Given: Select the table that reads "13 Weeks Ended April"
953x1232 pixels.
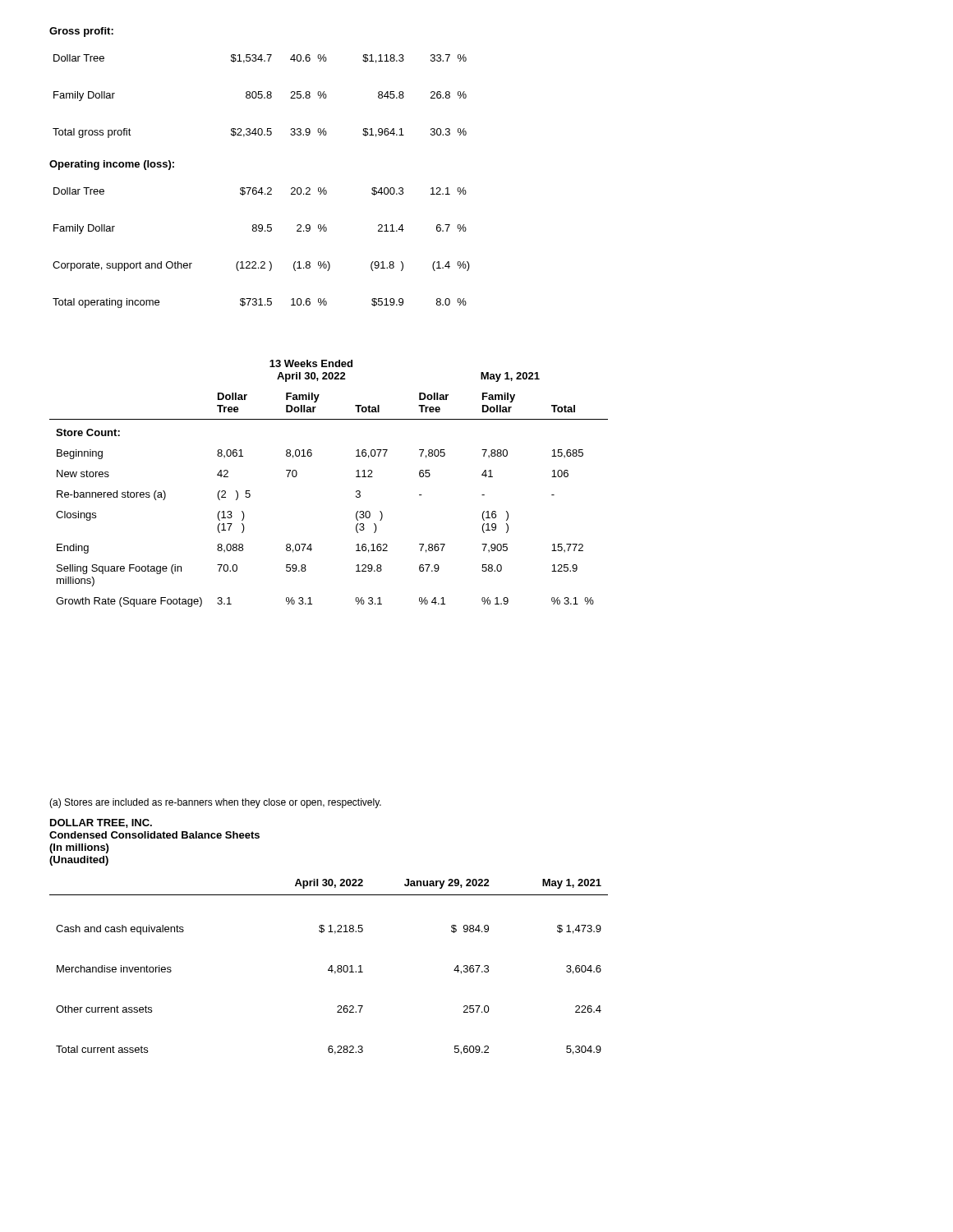Looking at the screenshot, I should click(337, 482).
